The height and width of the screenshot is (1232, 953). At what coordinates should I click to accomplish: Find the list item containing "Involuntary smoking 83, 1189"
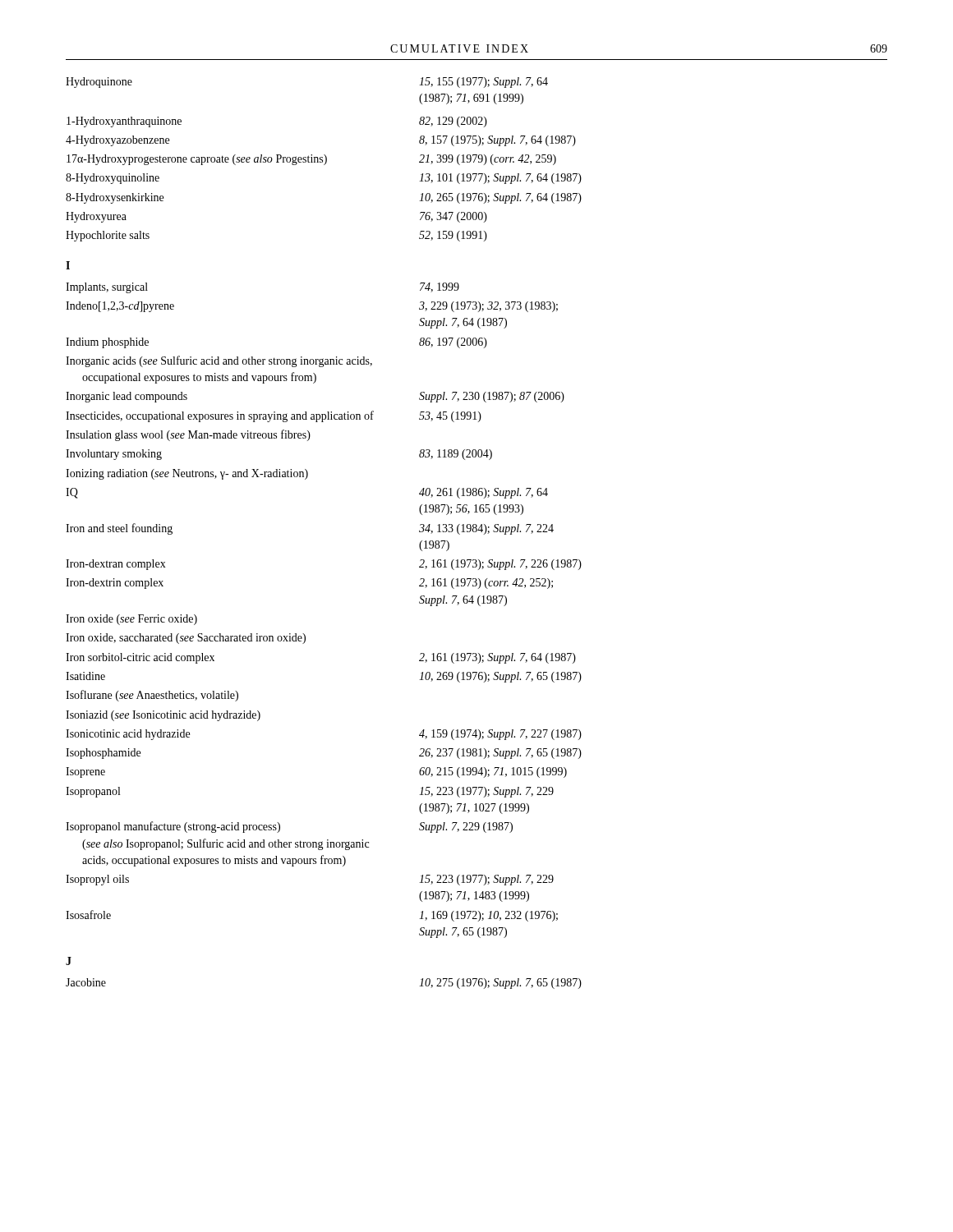[x=476, y=455]
